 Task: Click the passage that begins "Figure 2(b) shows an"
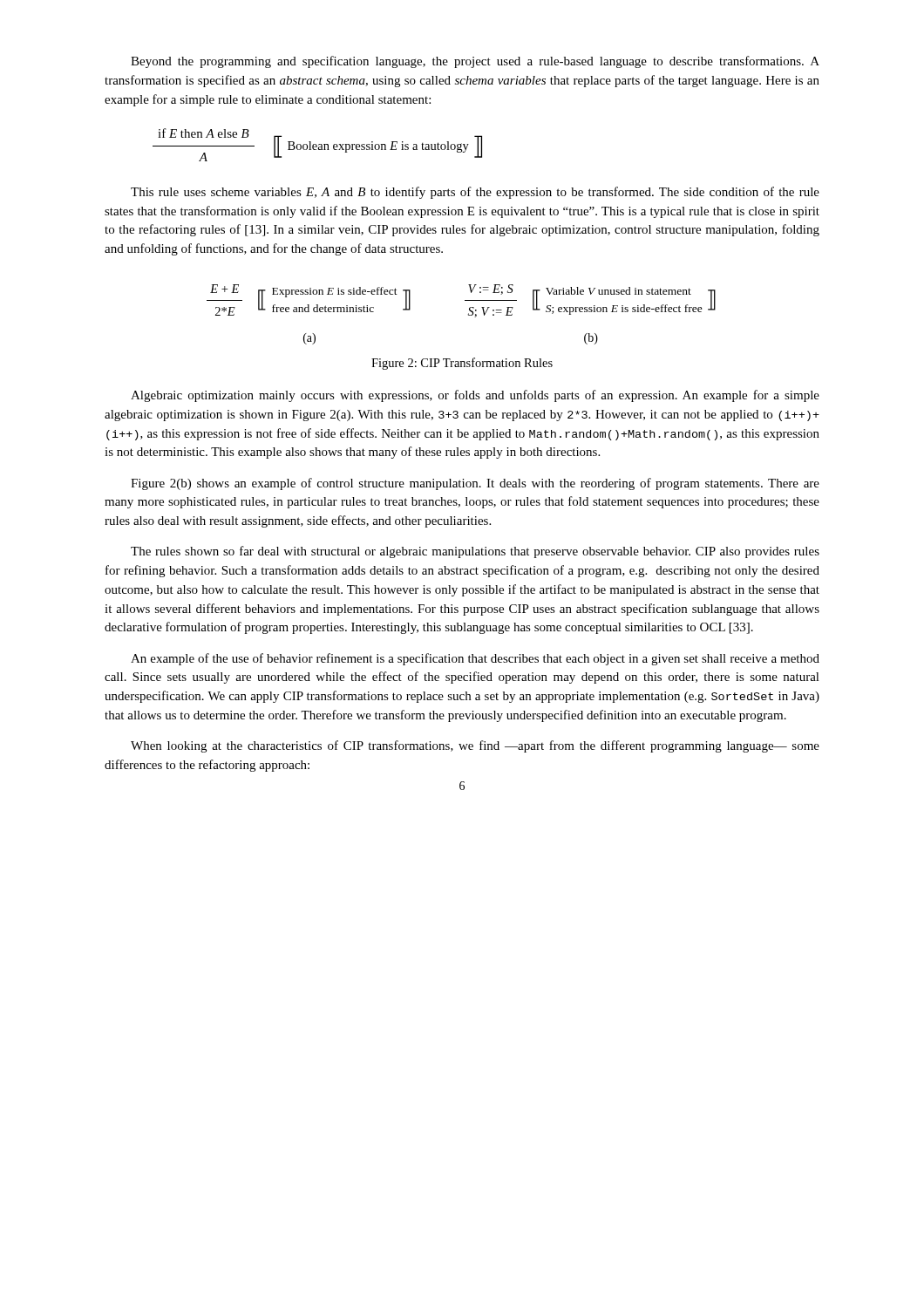click(462, 502)
